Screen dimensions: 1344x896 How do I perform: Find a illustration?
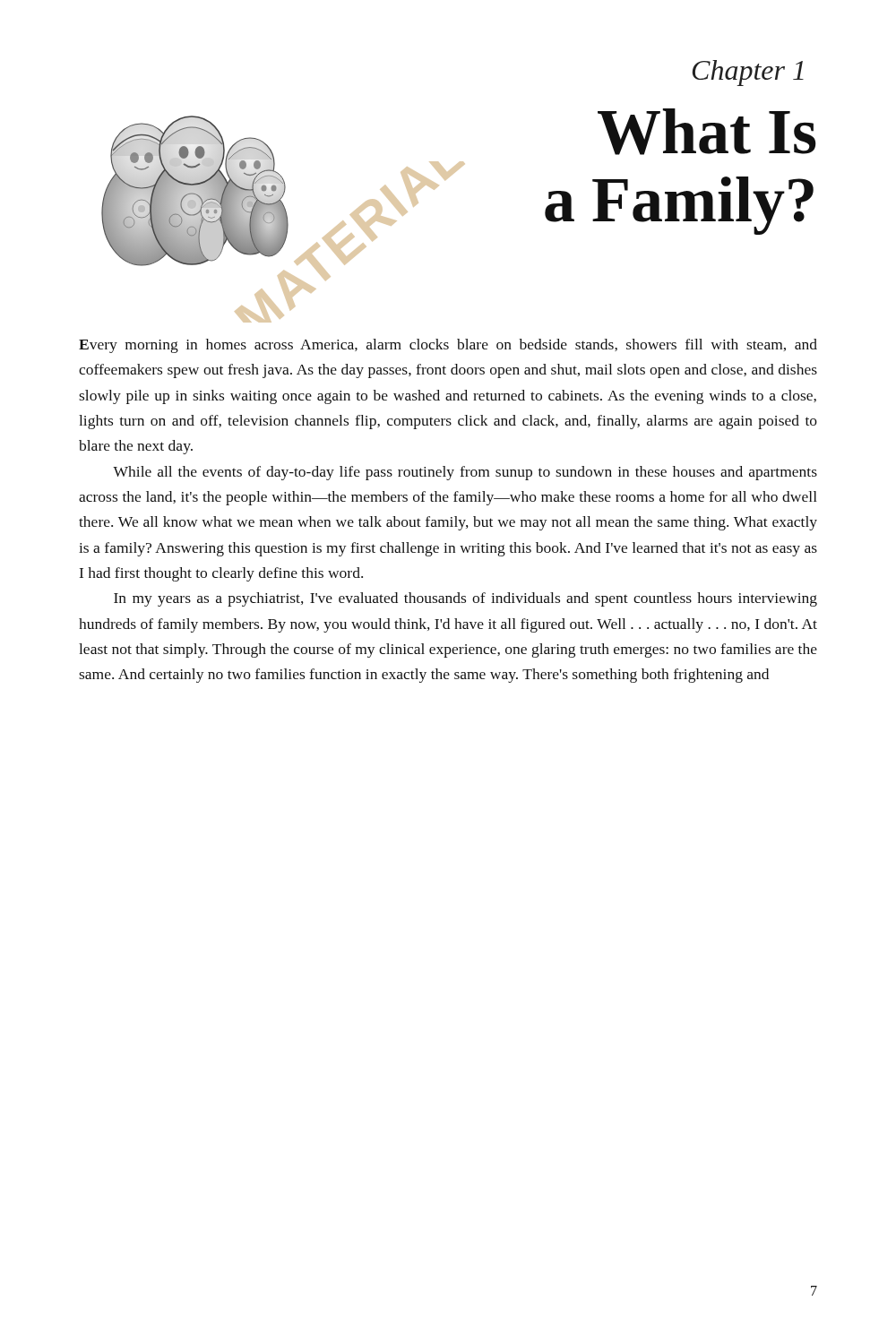click(186, 164)
